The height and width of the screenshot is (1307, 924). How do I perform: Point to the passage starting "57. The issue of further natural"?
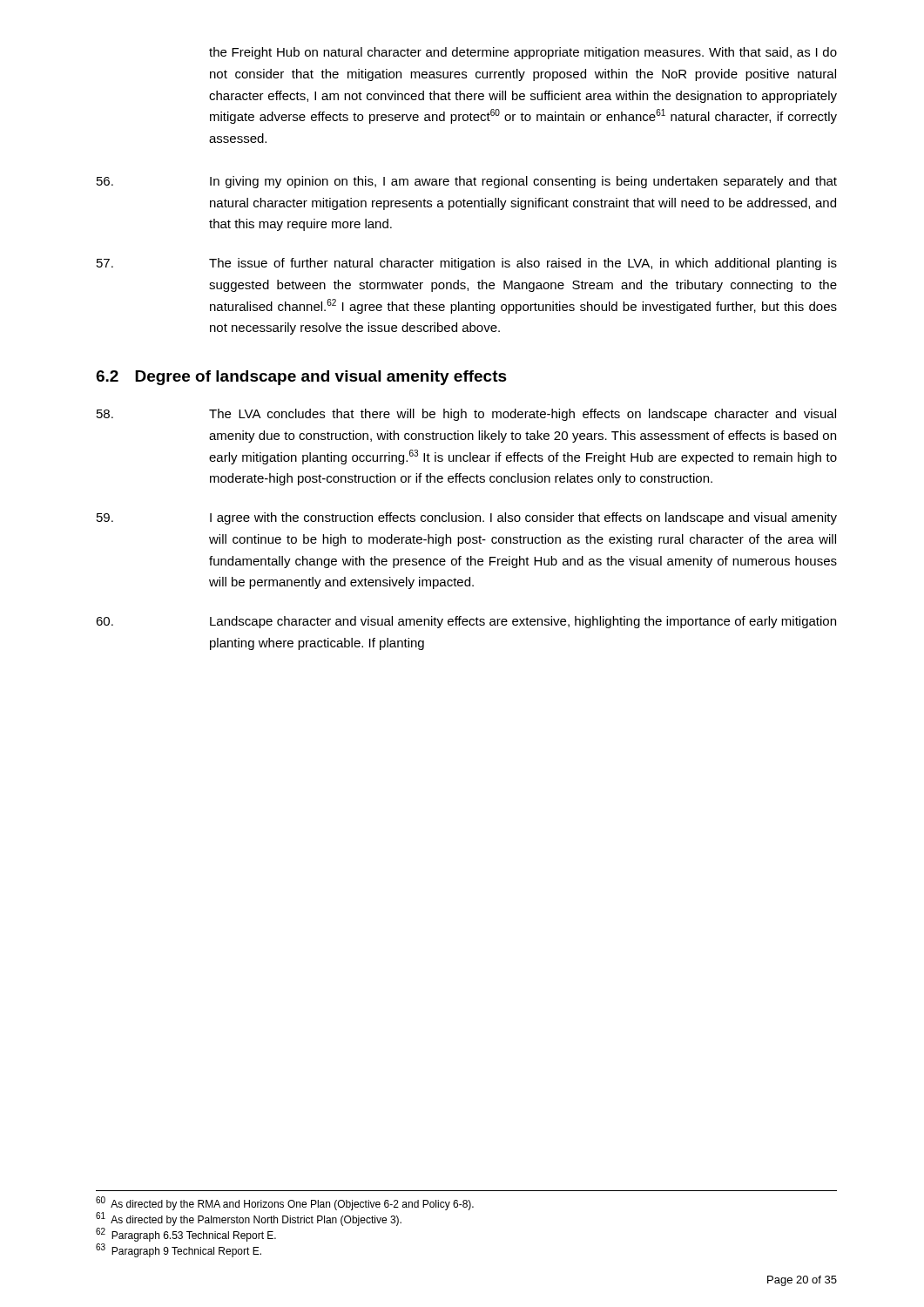[x=466, y=296]
